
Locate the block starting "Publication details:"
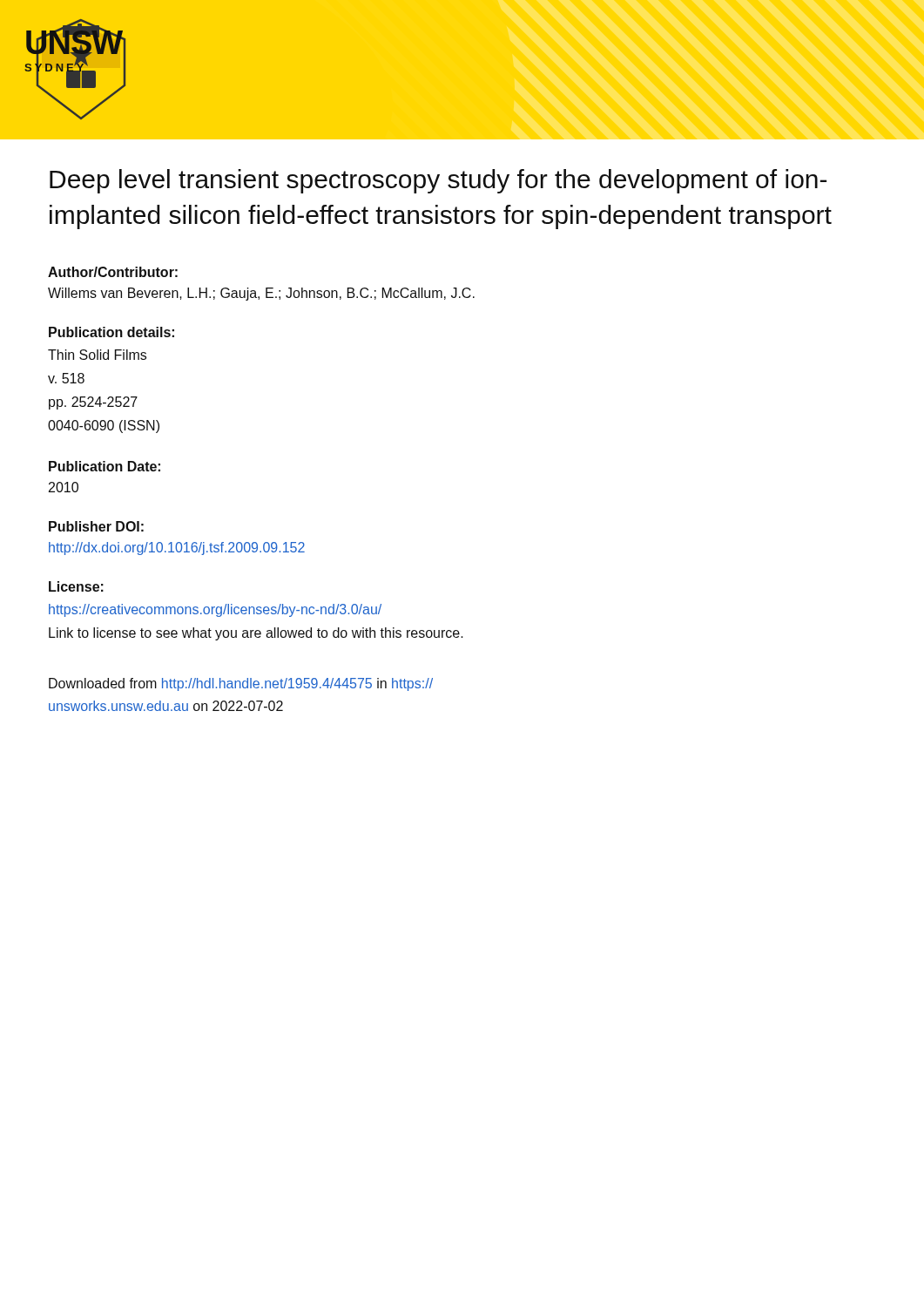pos(112,332)
